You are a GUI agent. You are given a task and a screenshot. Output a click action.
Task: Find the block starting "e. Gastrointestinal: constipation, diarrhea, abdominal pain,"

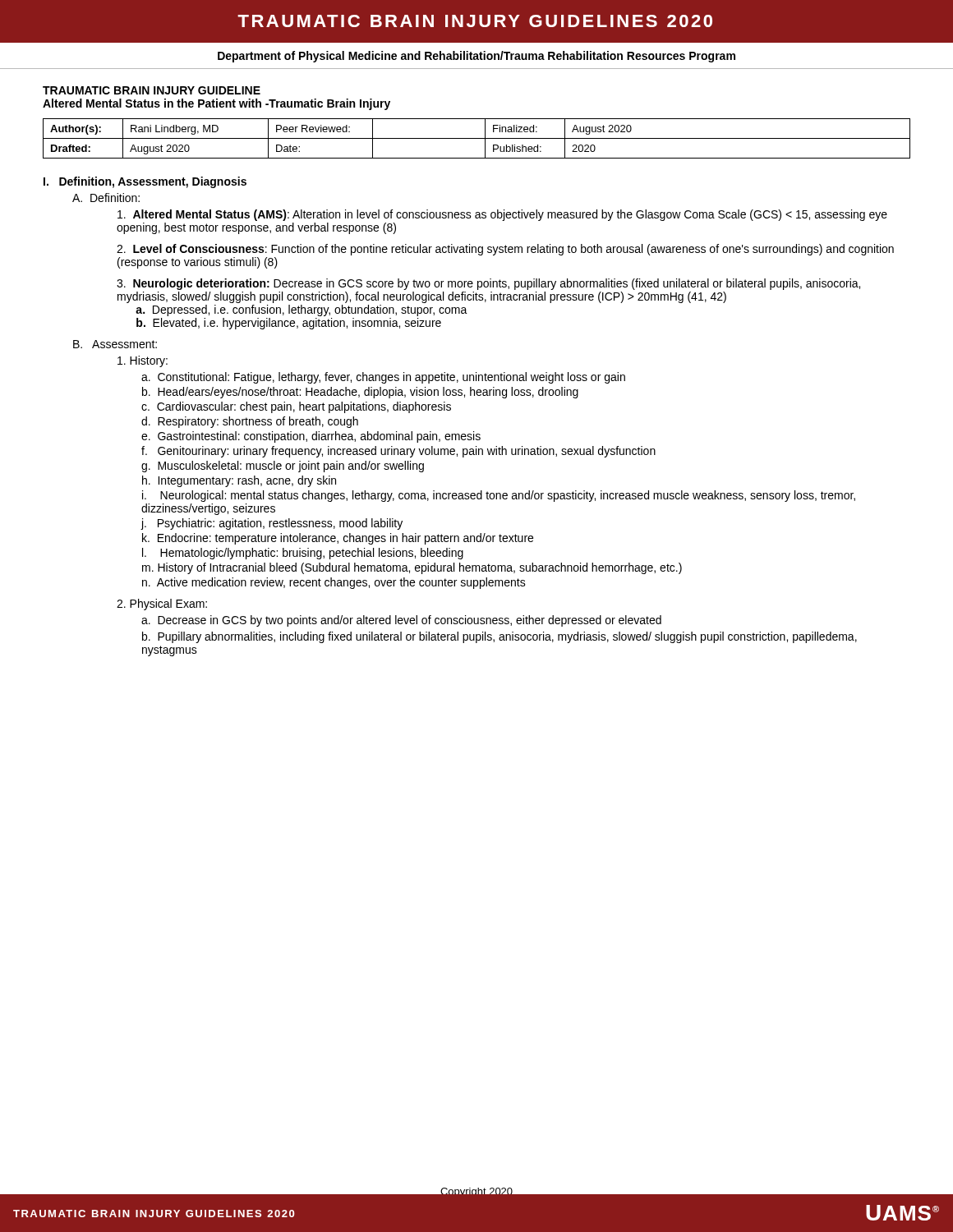tap(311, 436)
